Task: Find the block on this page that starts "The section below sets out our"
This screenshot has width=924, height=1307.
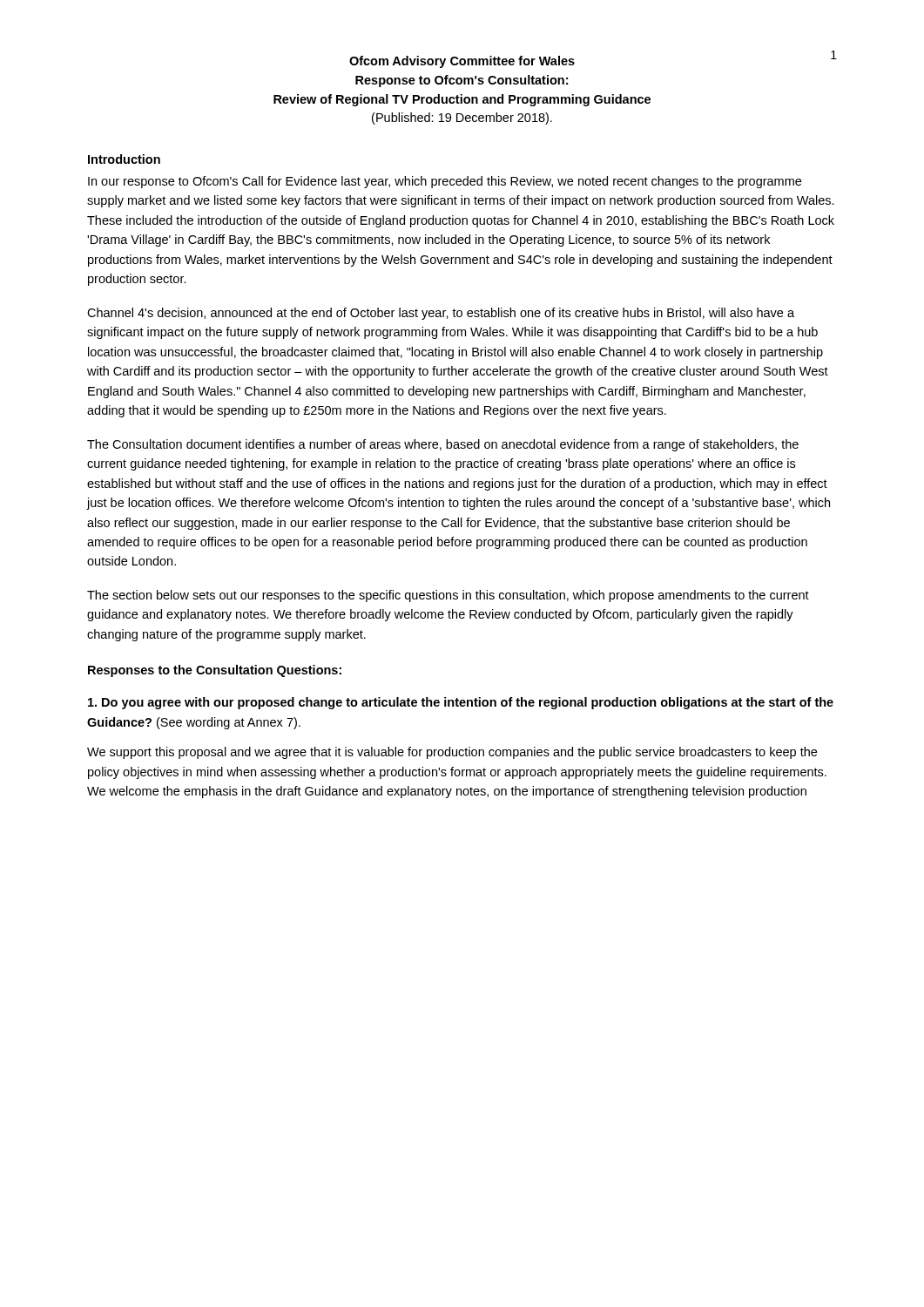Action: pos(448,615)
